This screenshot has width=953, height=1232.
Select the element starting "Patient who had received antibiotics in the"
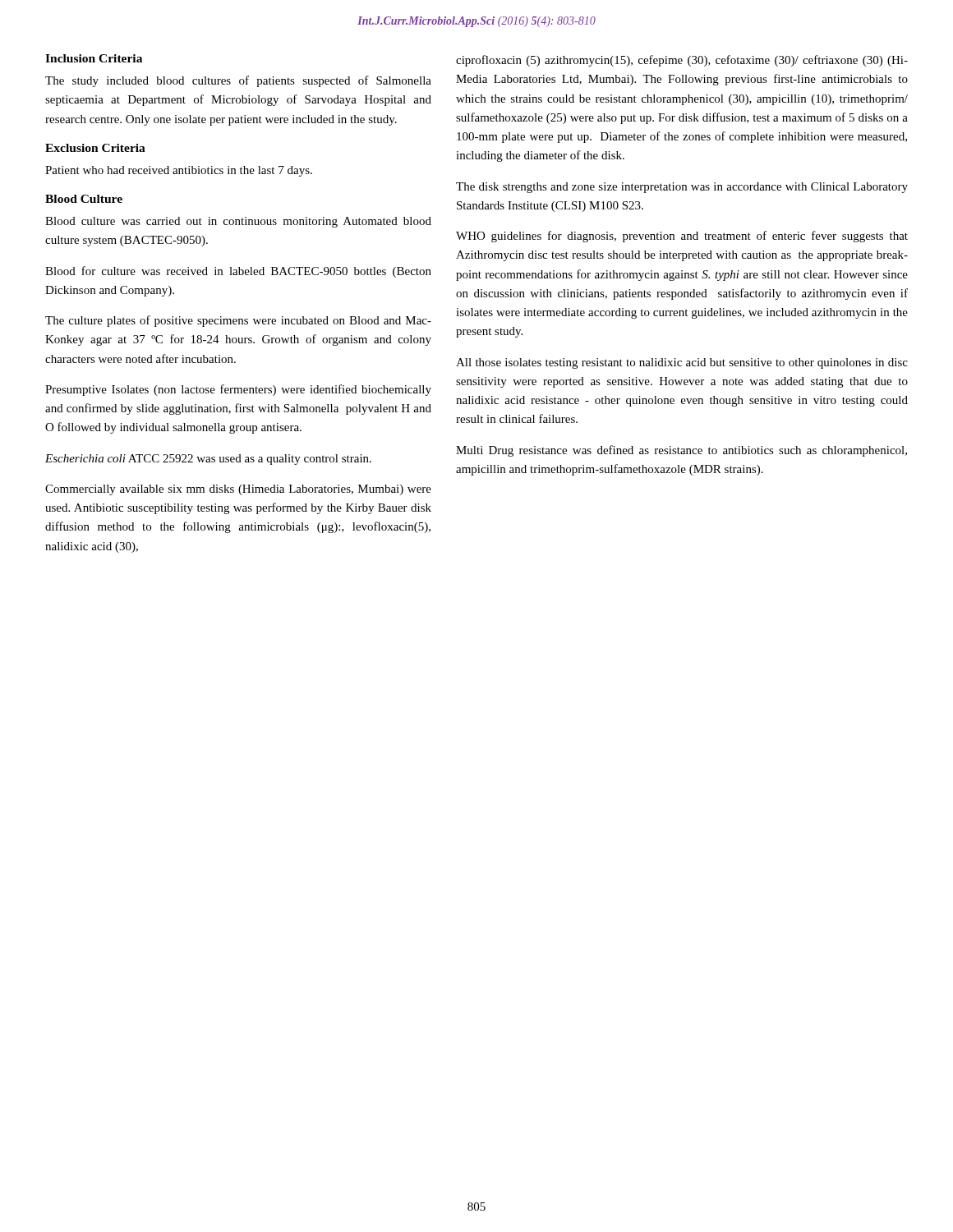click(179, 170)
